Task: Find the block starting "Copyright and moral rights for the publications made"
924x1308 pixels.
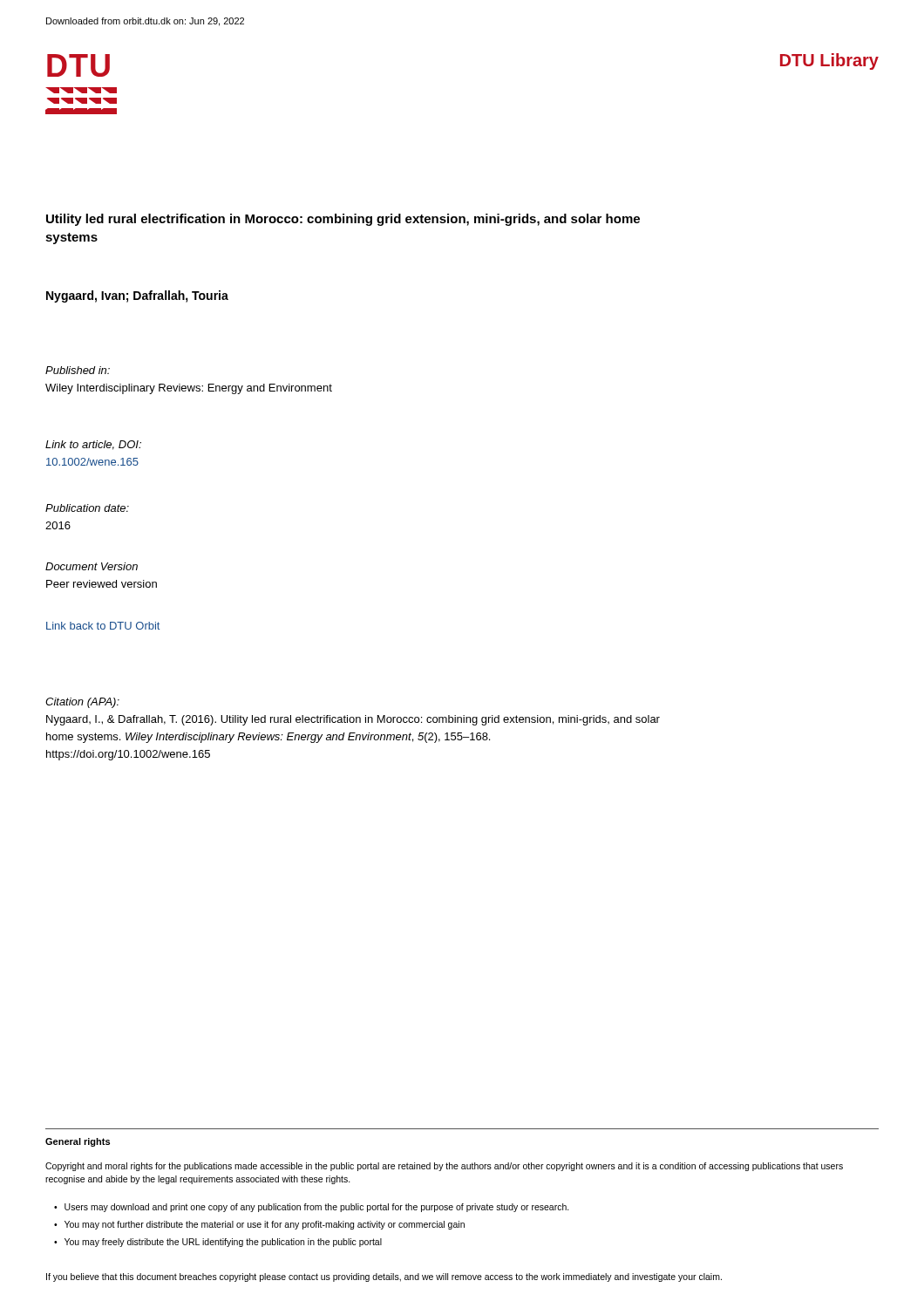Action: point(444,1172)
